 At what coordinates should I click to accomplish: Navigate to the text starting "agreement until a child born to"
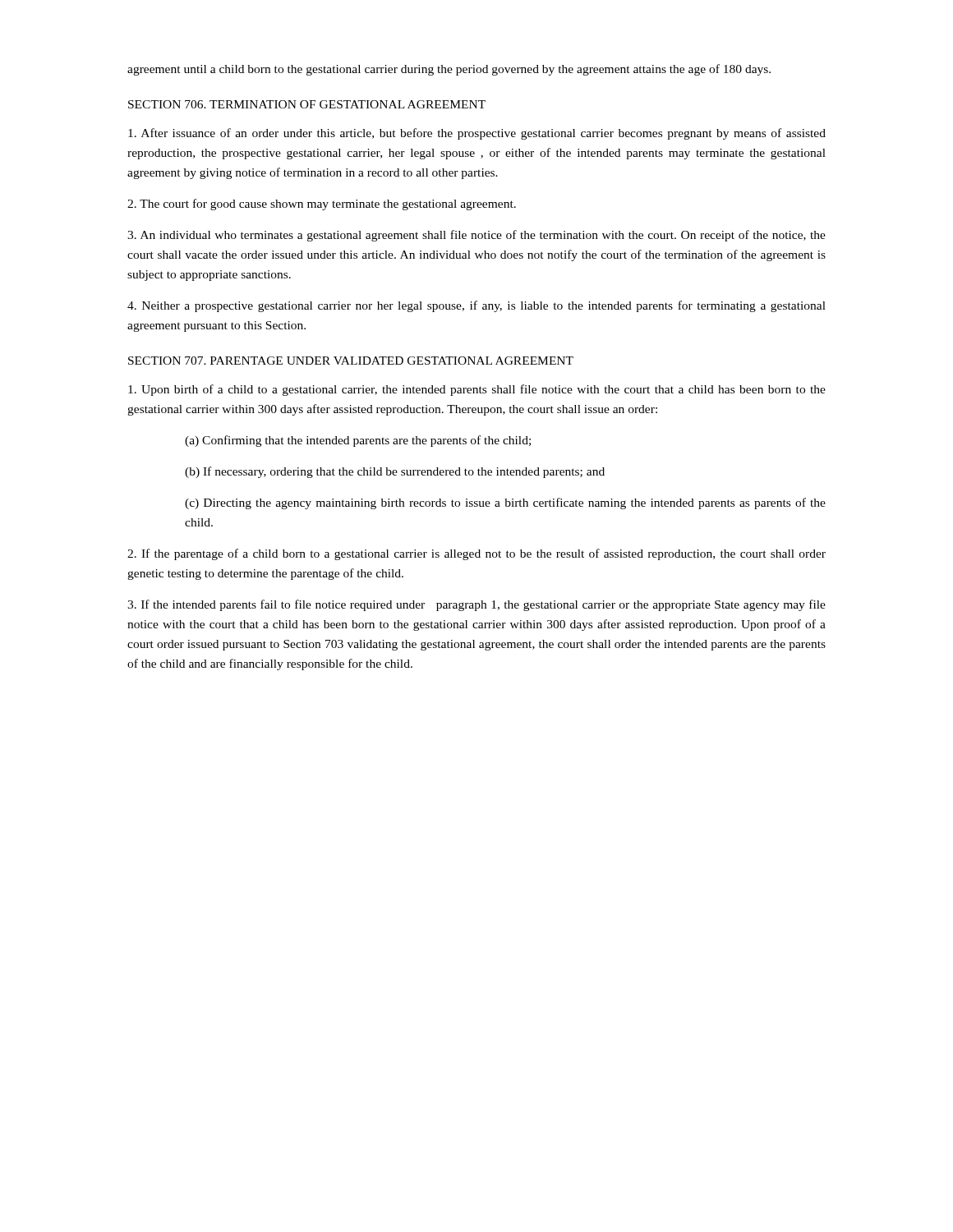449,69
